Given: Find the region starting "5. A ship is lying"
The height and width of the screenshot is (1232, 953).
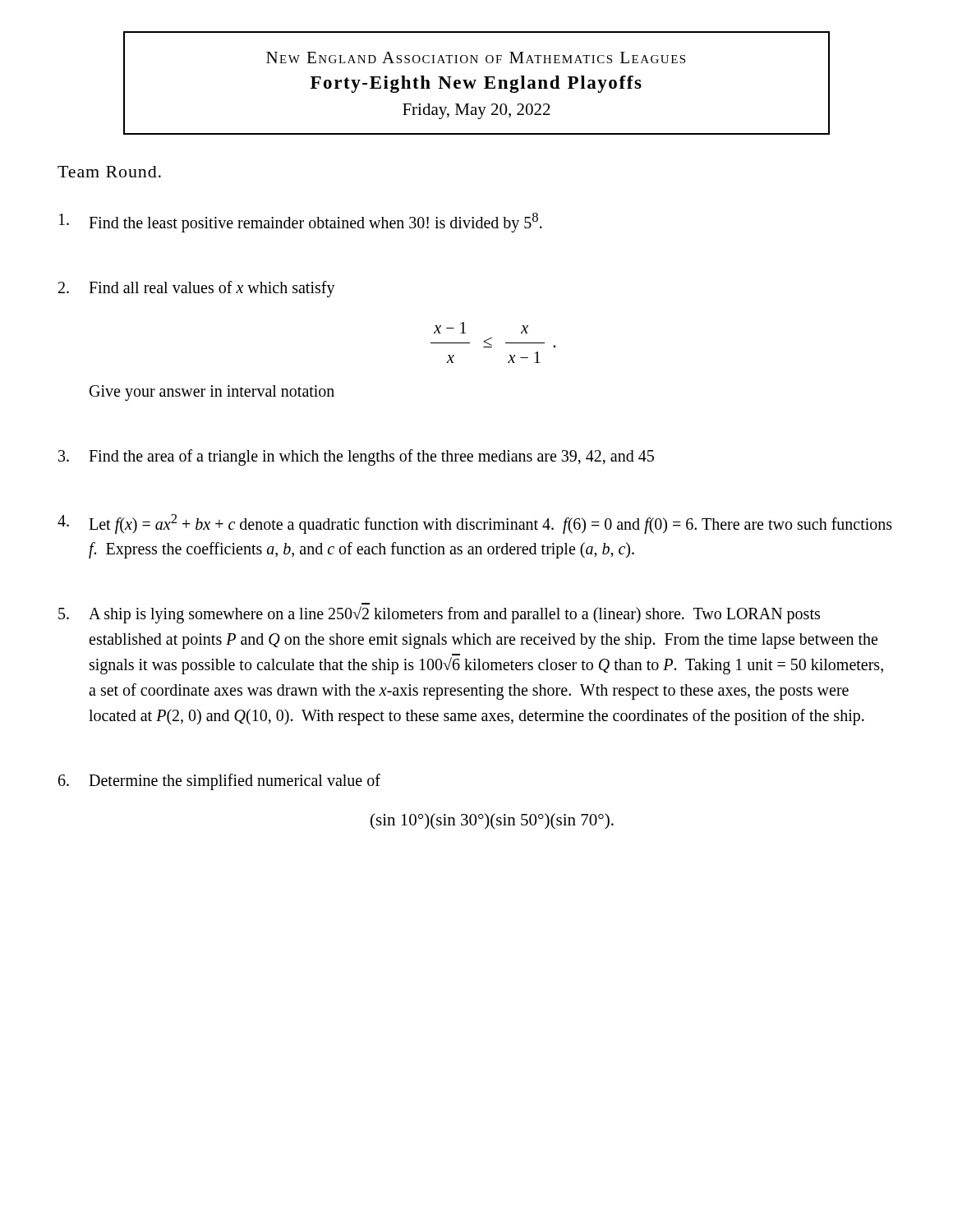Looking at the screenshot, I should coord(476,665).
